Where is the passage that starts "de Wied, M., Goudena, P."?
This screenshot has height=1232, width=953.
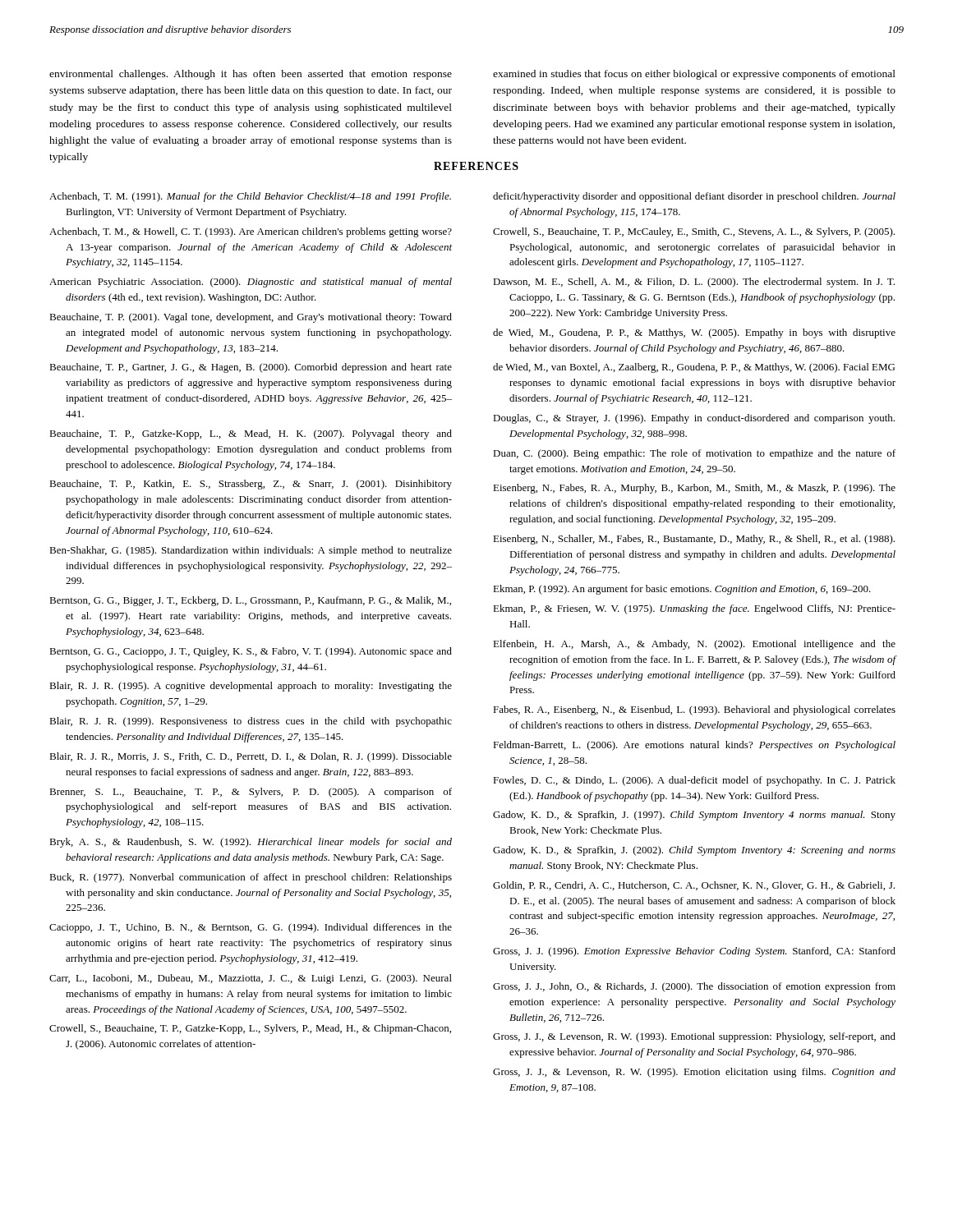(x=694, y=340)
